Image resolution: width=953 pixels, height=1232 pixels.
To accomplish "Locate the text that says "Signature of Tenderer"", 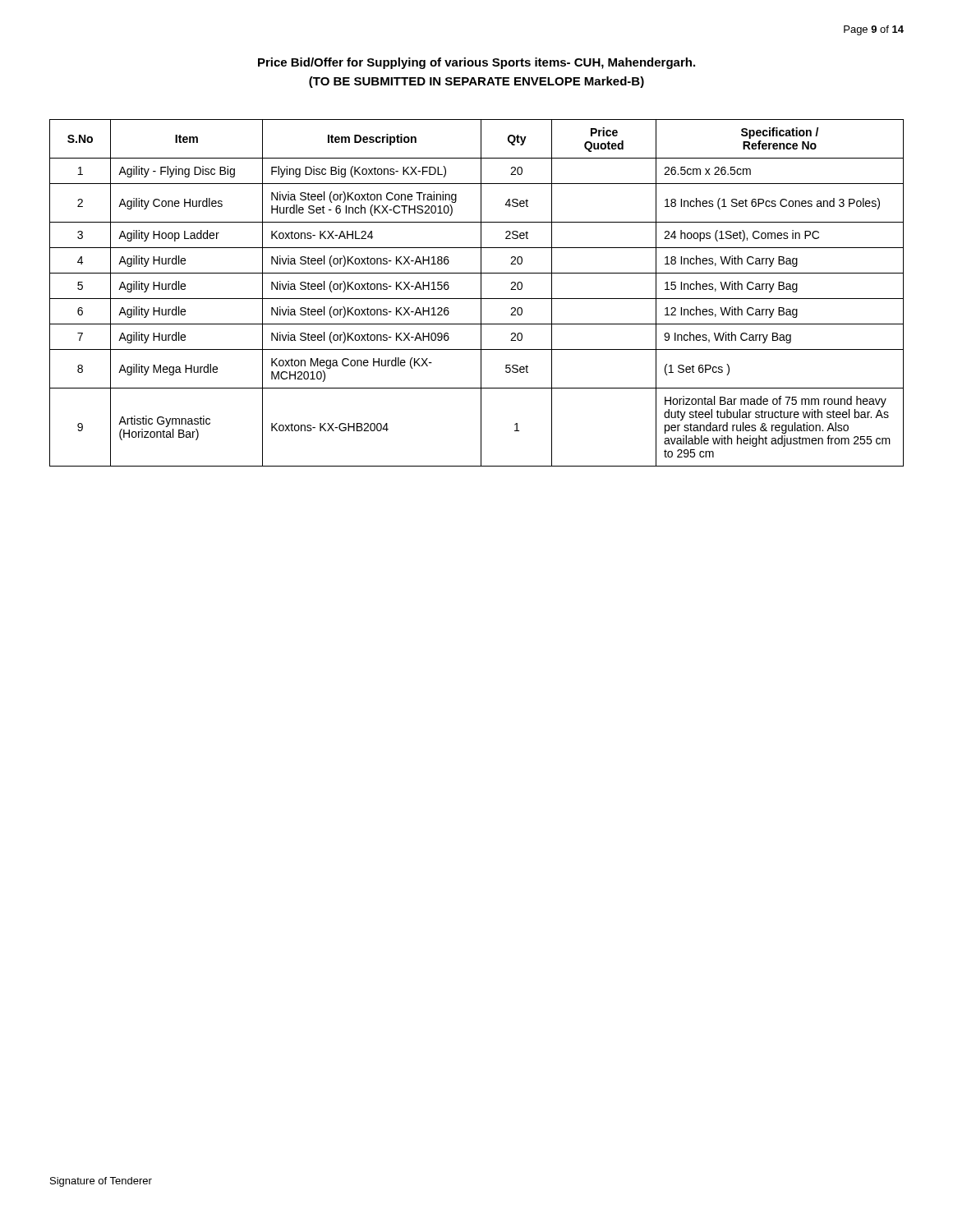I will [101, 1181].
